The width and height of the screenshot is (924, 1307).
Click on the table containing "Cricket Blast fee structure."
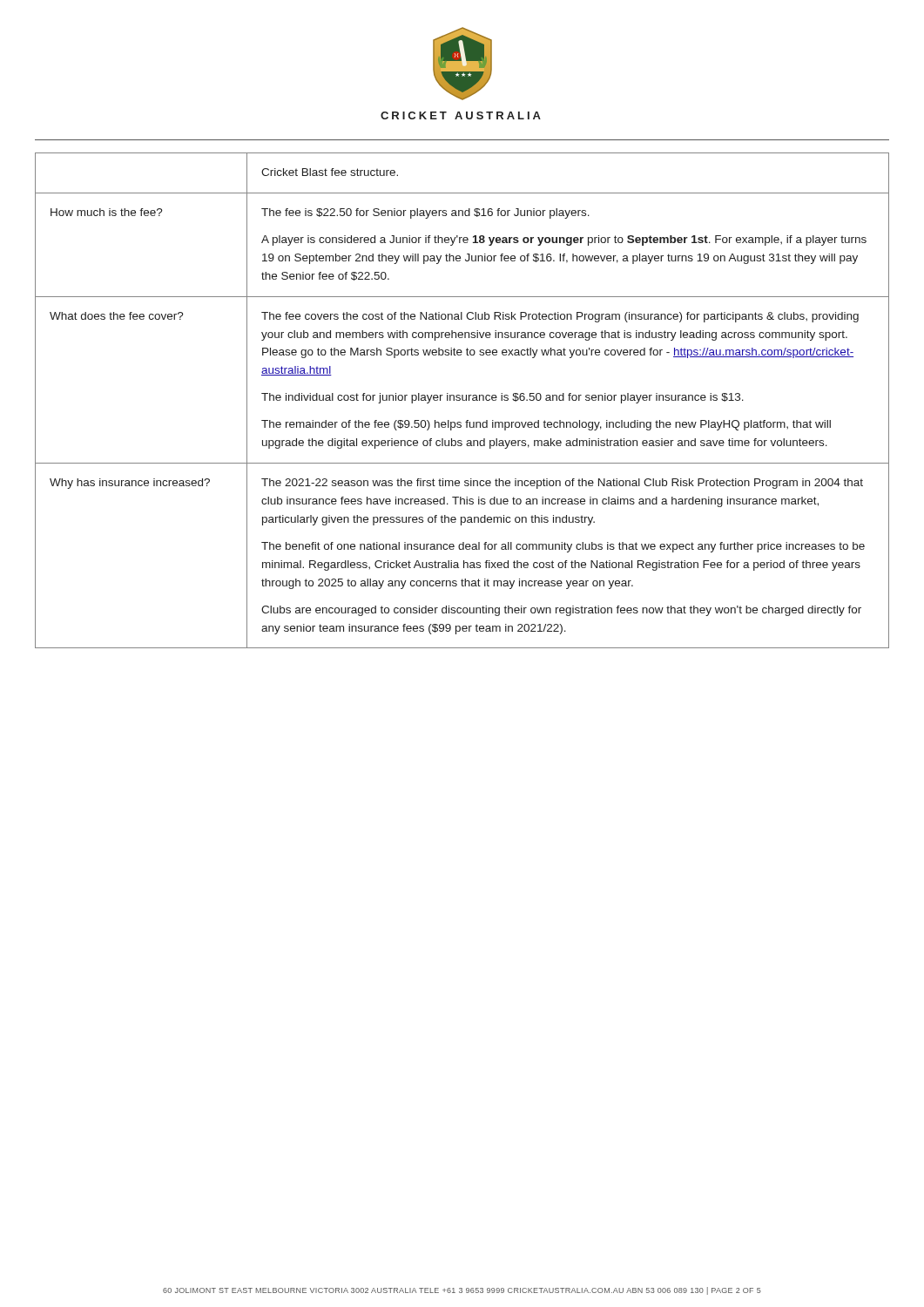462,401
